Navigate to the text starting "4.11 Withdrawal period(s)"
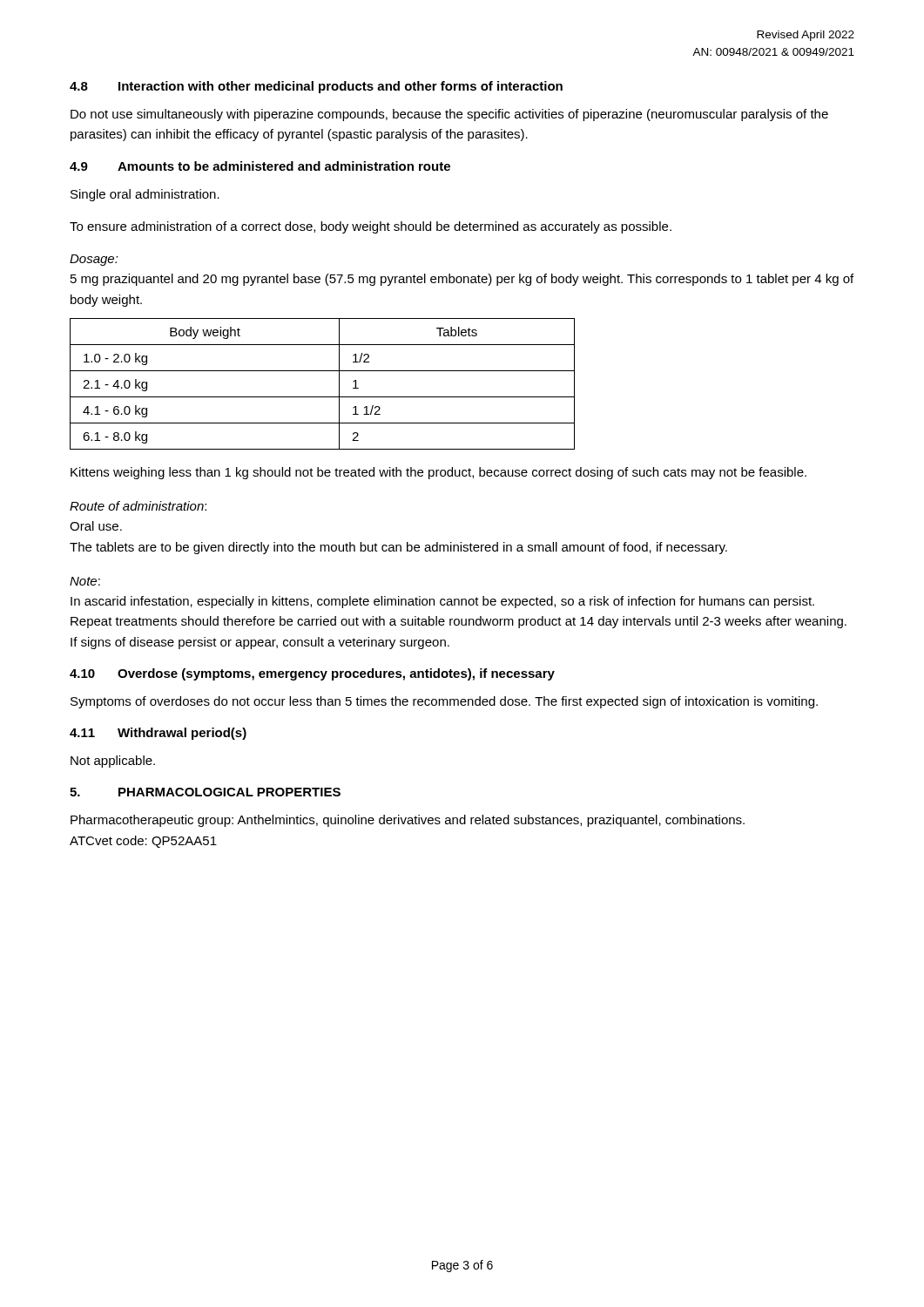The width and height of the screenshot is (924, 1307). click(x=158, y=732)
